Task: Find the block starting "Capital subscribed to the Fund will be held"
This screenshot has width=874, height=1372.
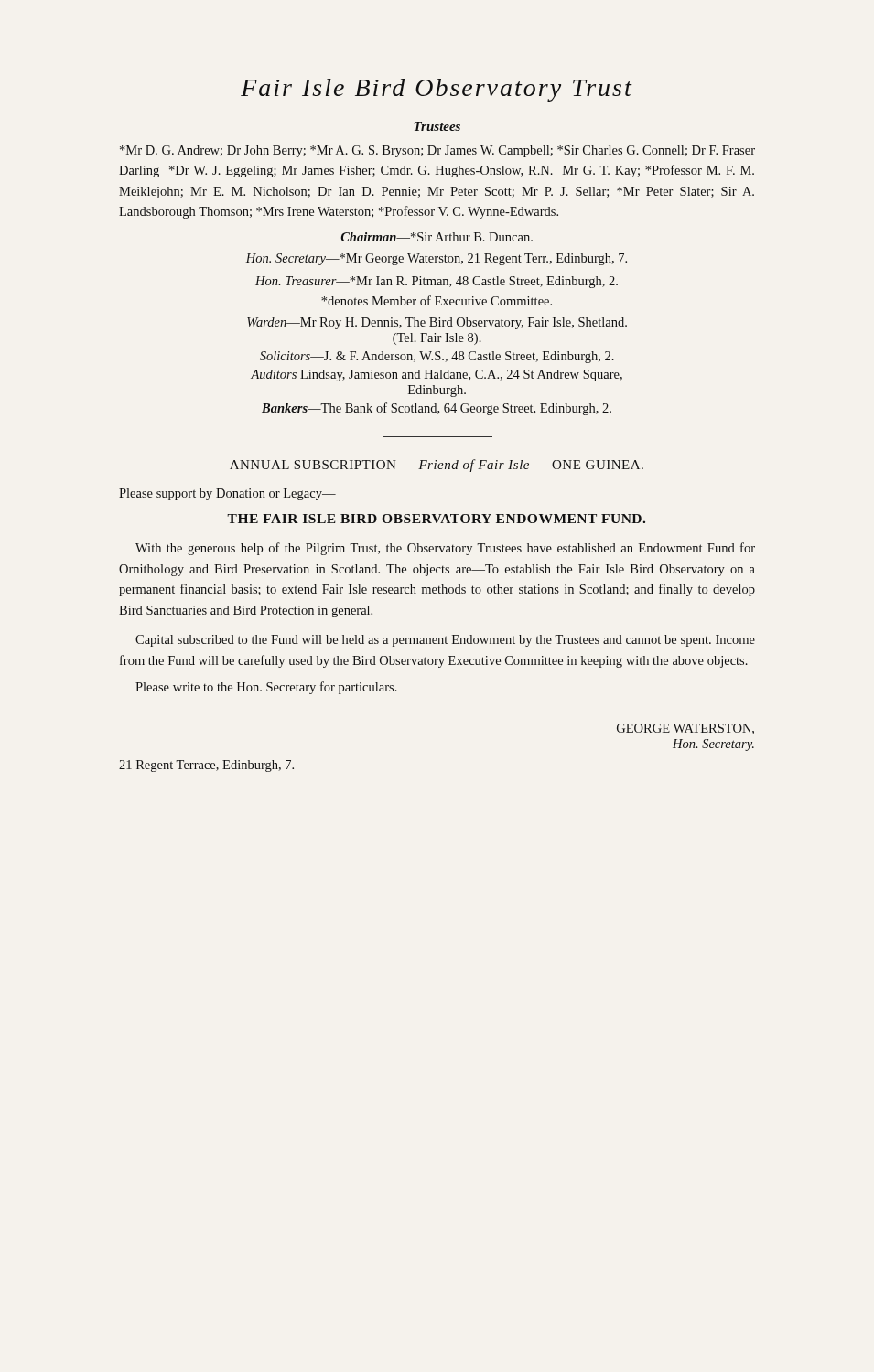Action: point(437,650)
